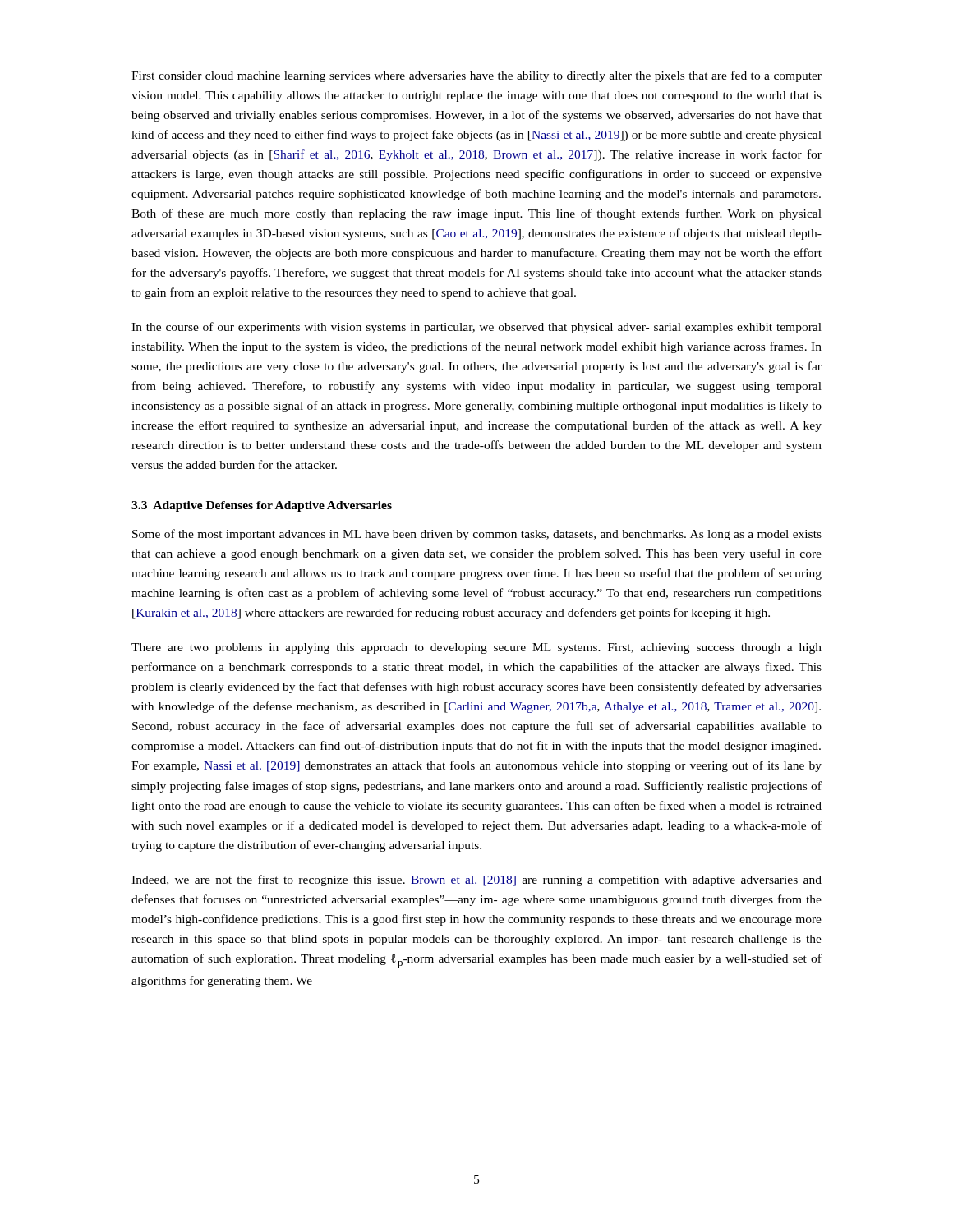Find the block on this page that starts "Indeed, we are not"
953x1232 pixels.
pos(476,929)
